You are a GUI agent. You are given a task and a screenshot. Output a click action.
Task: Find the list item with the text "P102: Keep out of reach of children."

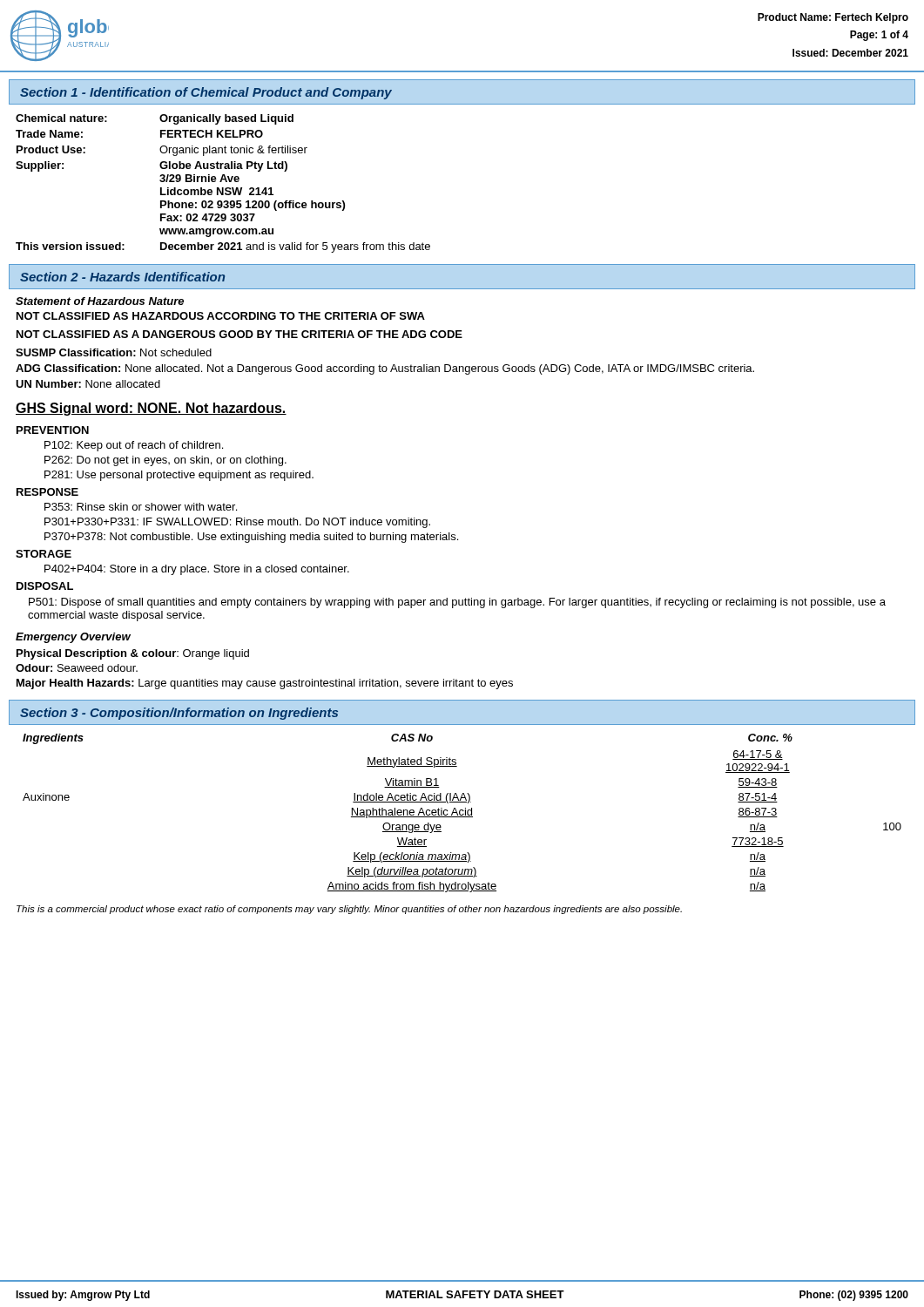[134, 445]
